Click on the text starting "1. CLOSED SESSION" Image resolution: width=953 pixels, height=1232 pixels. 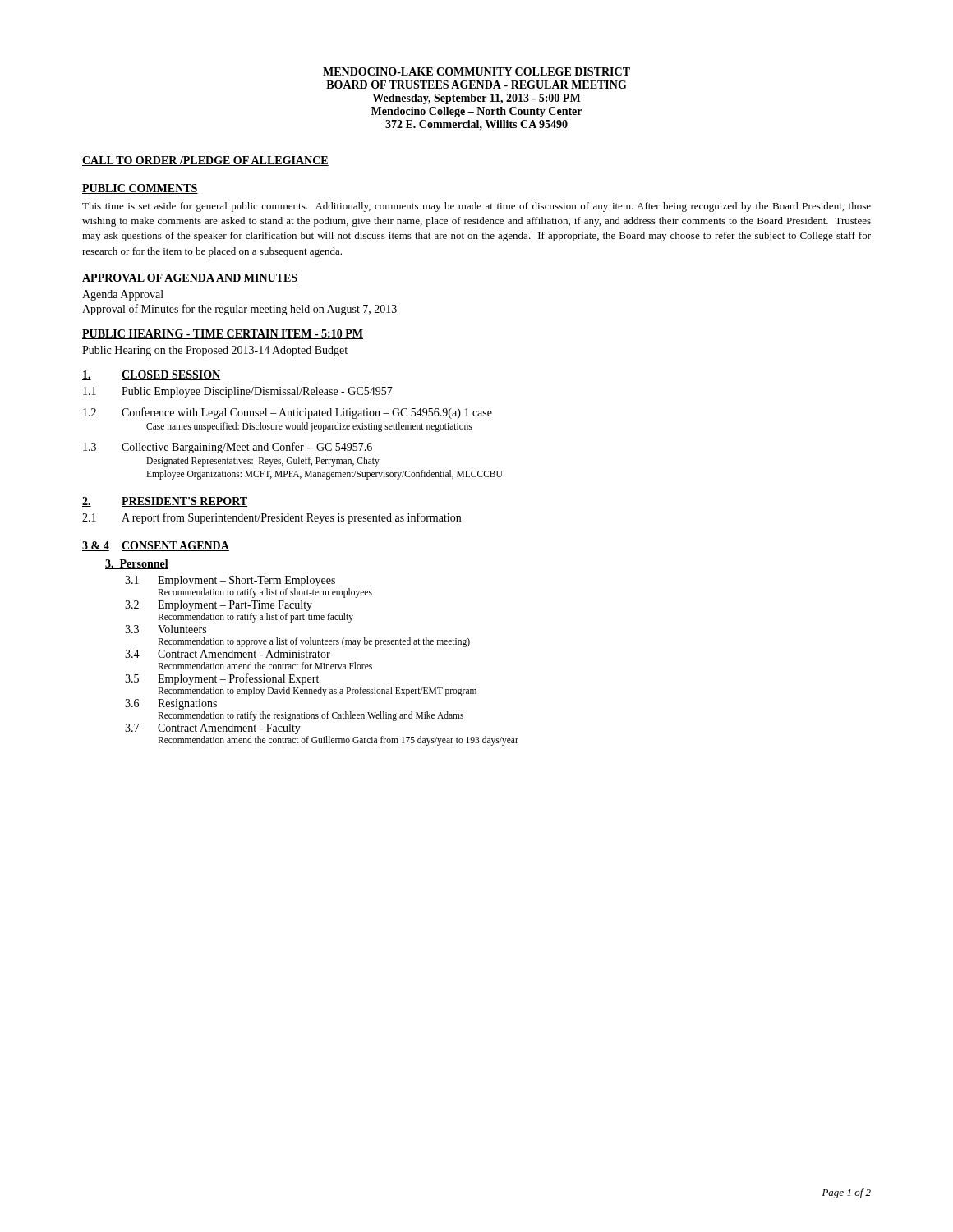tap(152, 375)
